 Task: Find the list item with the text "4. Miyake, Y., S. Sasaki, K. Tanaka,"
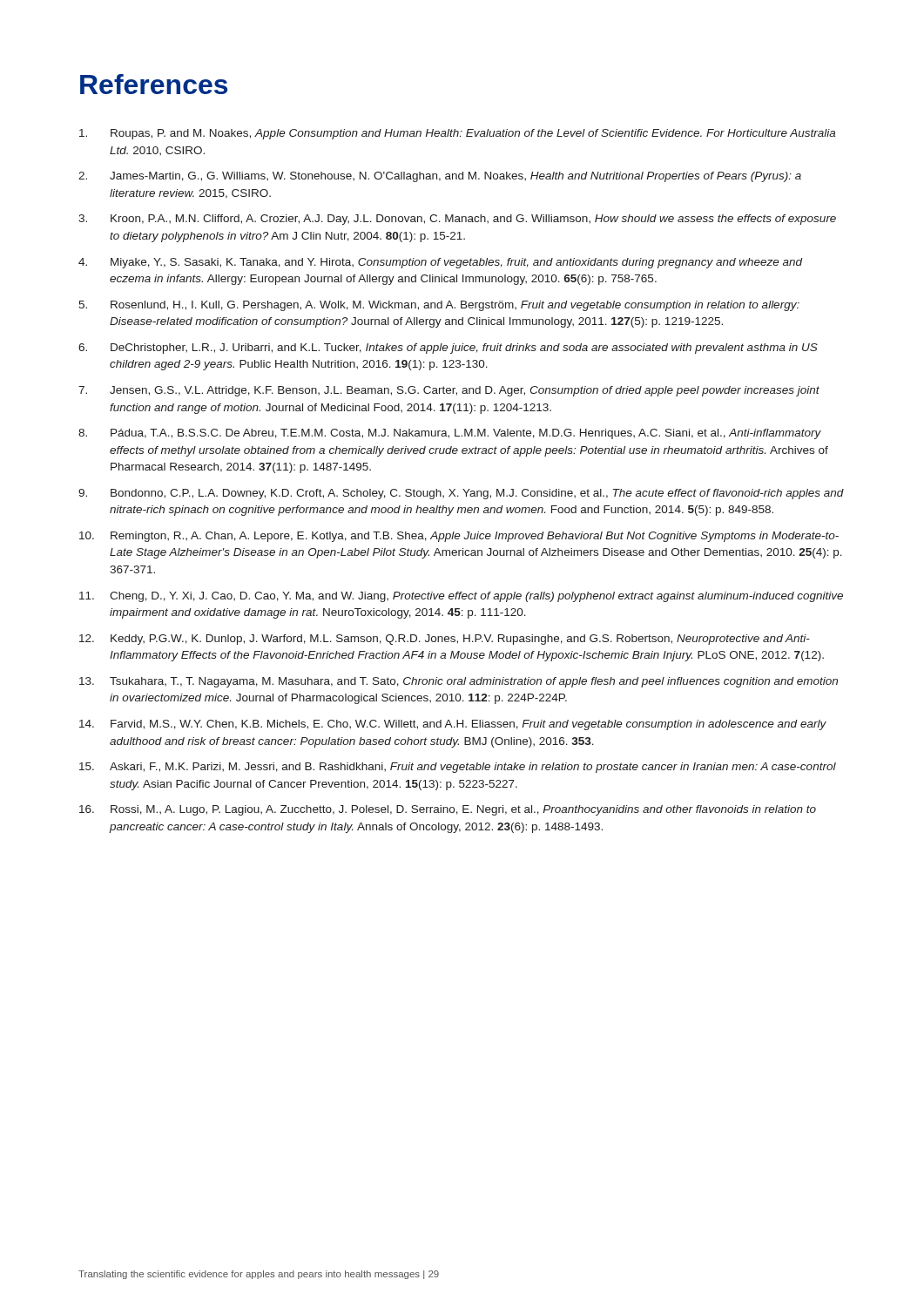pos(462,270)
